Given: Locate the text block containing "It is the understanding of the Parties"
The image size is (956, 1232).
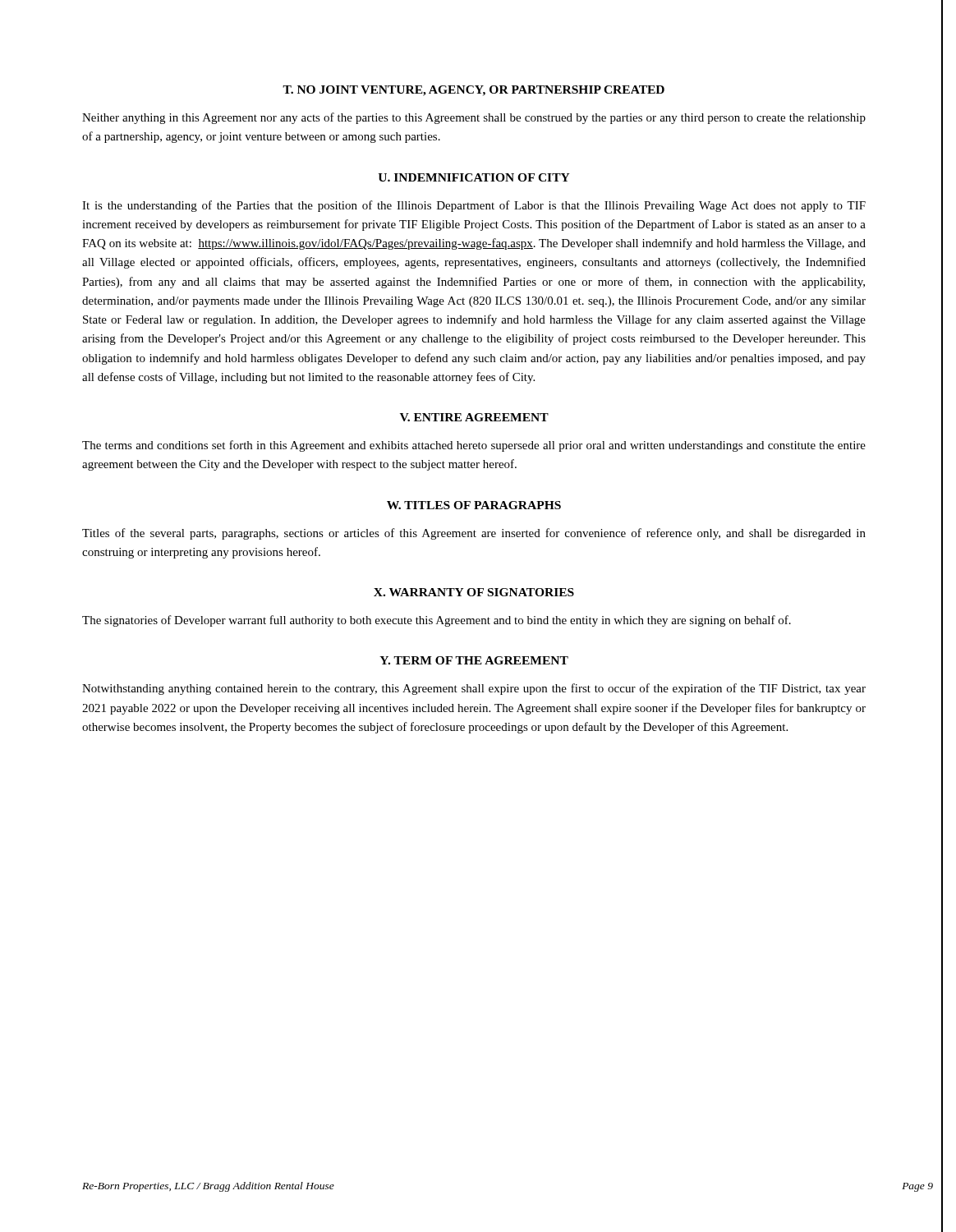Looking at the screenshot, I should [x=474, y=291].
